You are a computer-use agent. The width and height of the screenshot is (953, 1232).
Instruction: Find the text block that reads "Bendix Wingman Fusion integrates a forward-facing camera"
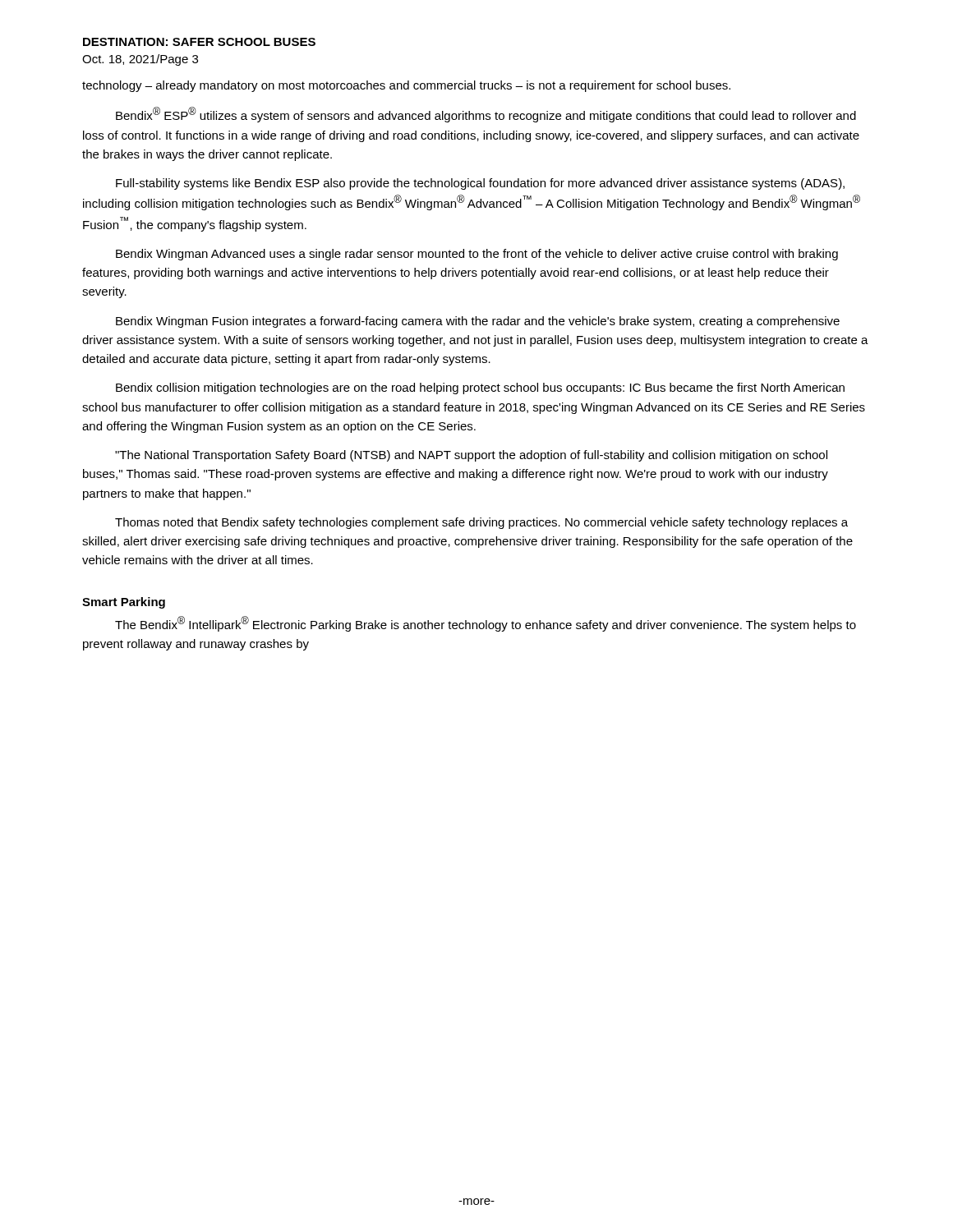[475, 339]
